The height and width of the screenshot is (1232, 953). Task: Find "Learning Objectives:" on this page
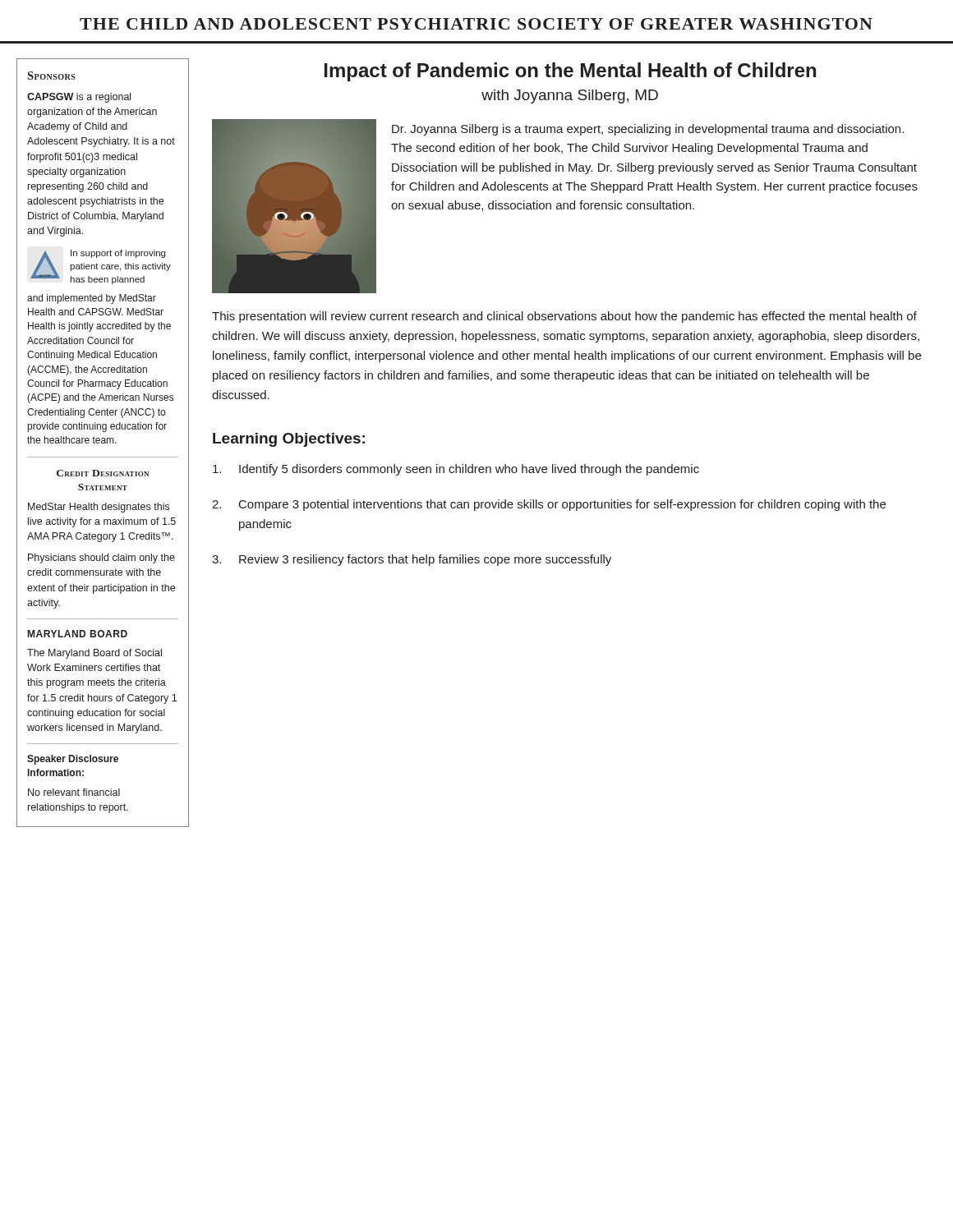point(289,438)
